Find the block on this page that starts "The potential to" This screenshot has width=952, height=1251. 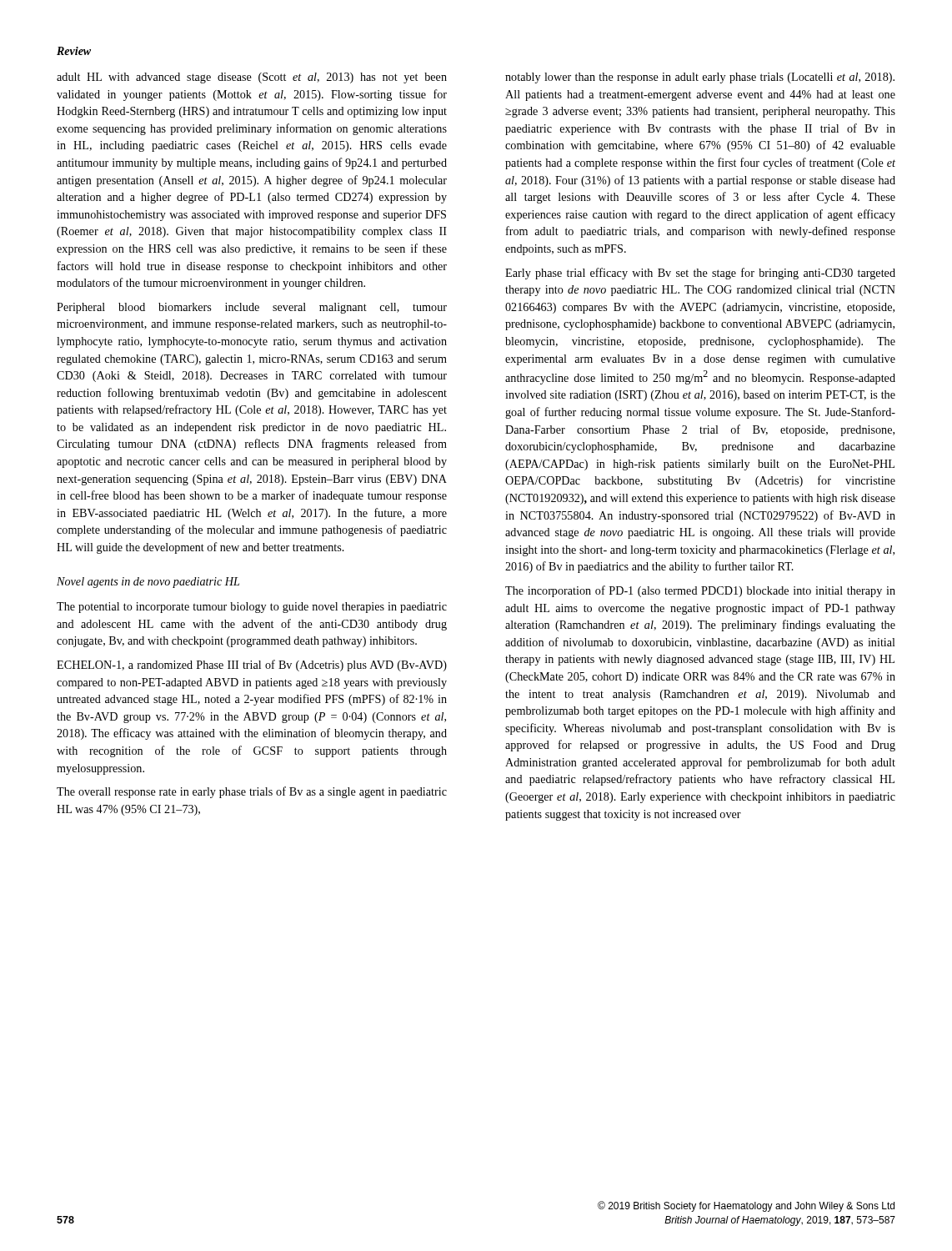tap(252, 708)
